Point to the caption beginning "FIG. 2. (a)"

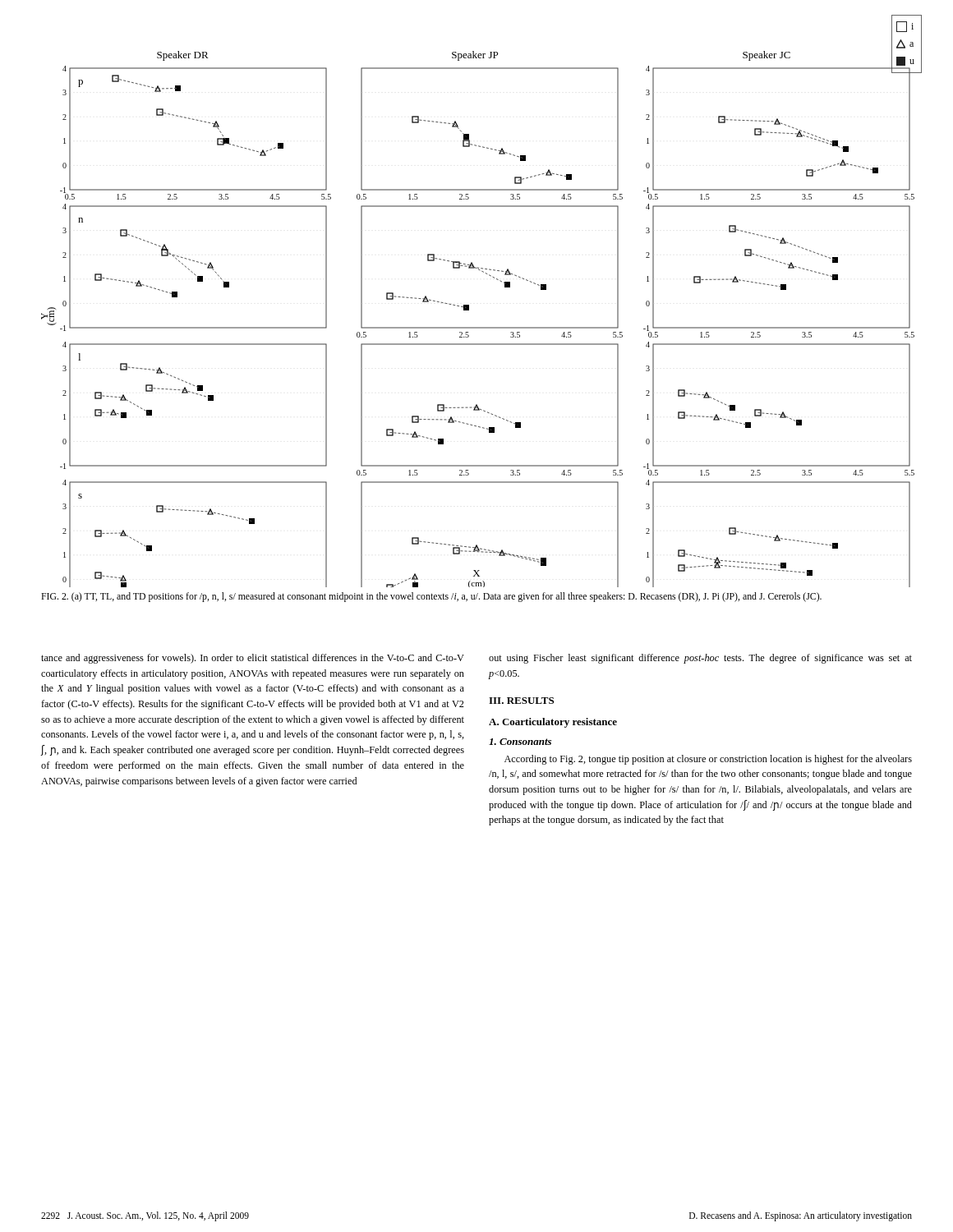click(x=432, y=596)
